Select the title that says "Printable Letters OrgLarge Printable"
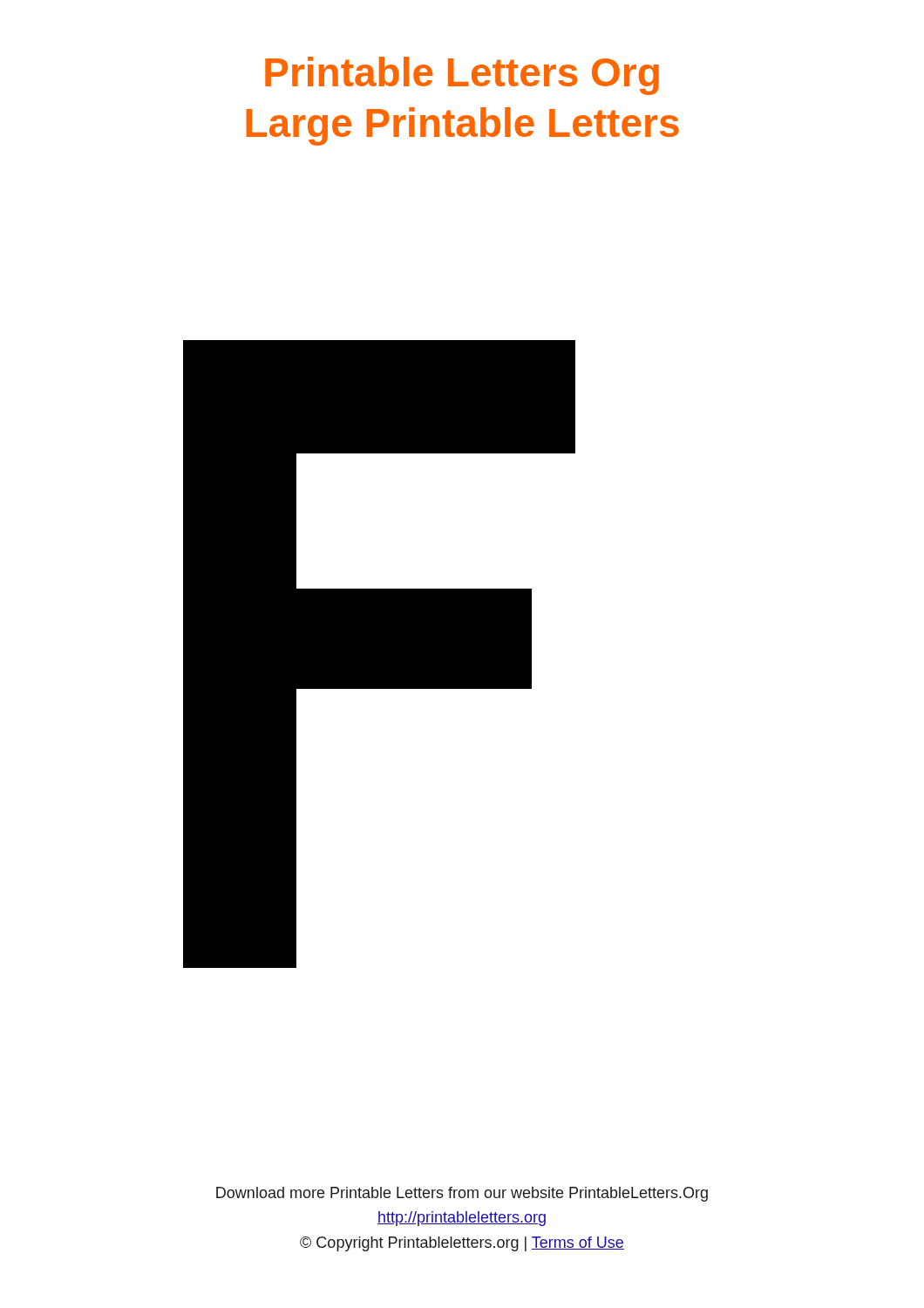 [x=462, y=98]
